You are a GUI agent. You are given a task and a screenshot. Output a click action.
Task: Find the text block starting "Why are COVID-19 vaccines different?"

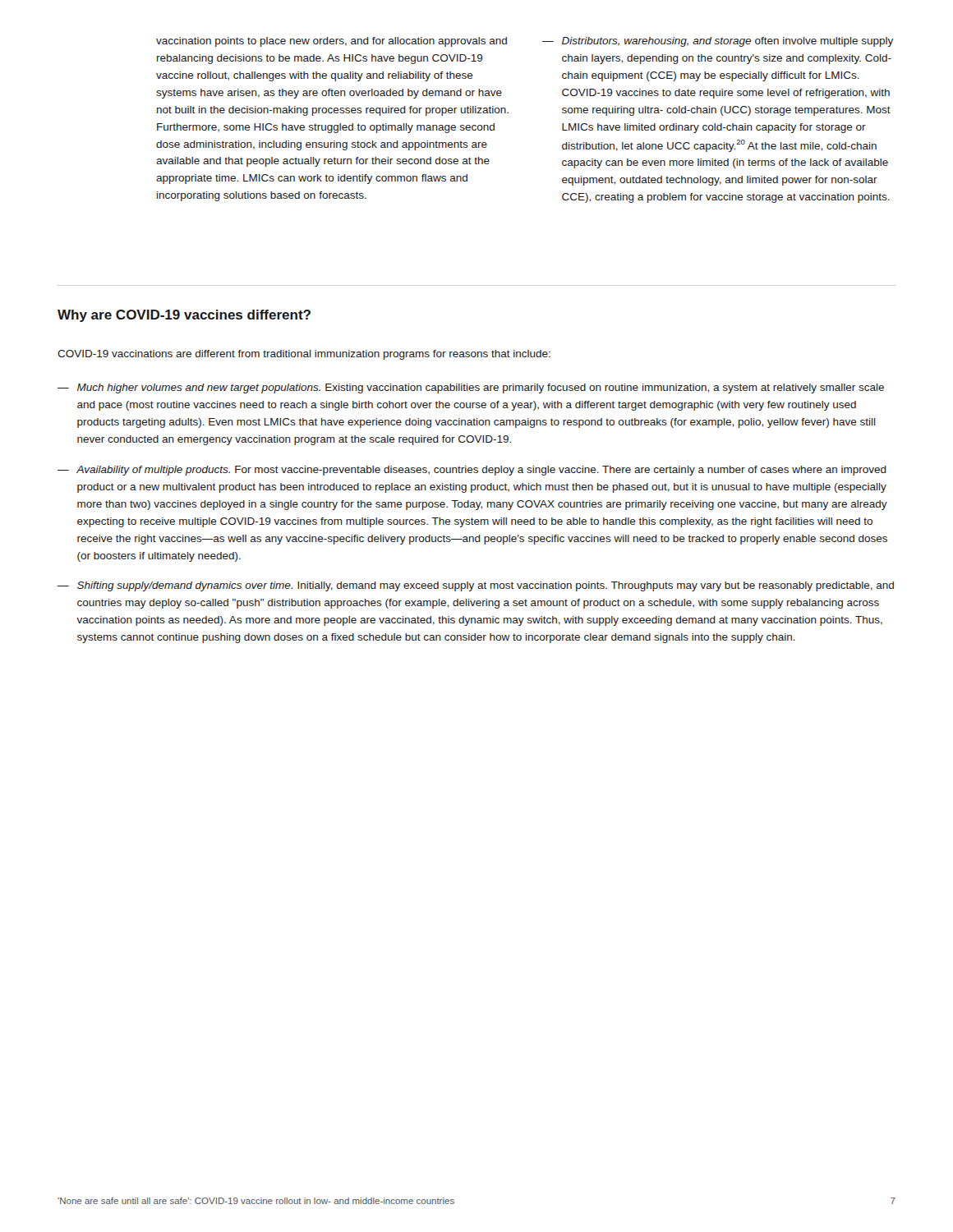184,316
